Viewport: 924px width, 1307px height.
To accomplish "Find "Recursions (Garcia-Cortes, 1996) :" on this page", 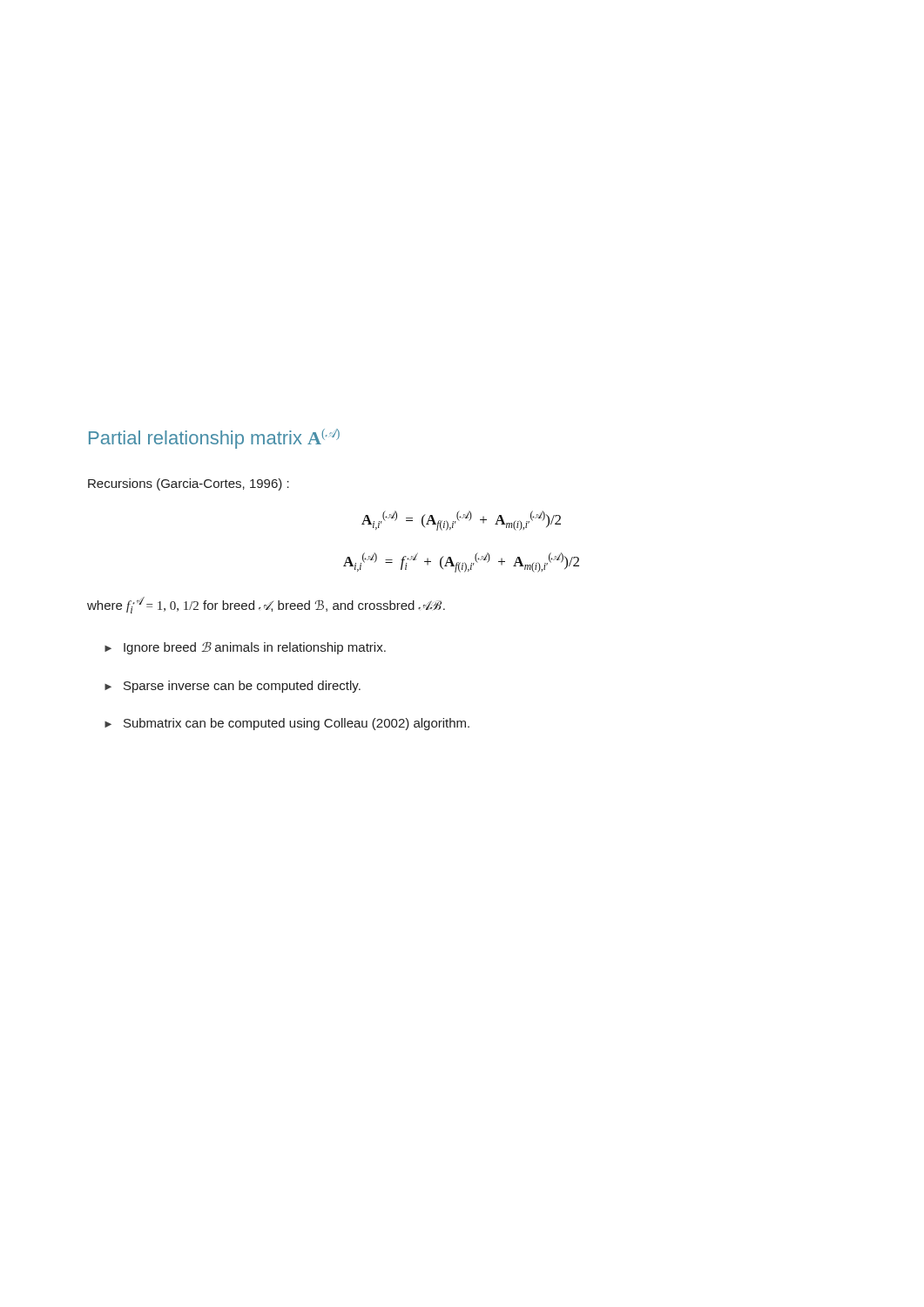I will 188,483.
